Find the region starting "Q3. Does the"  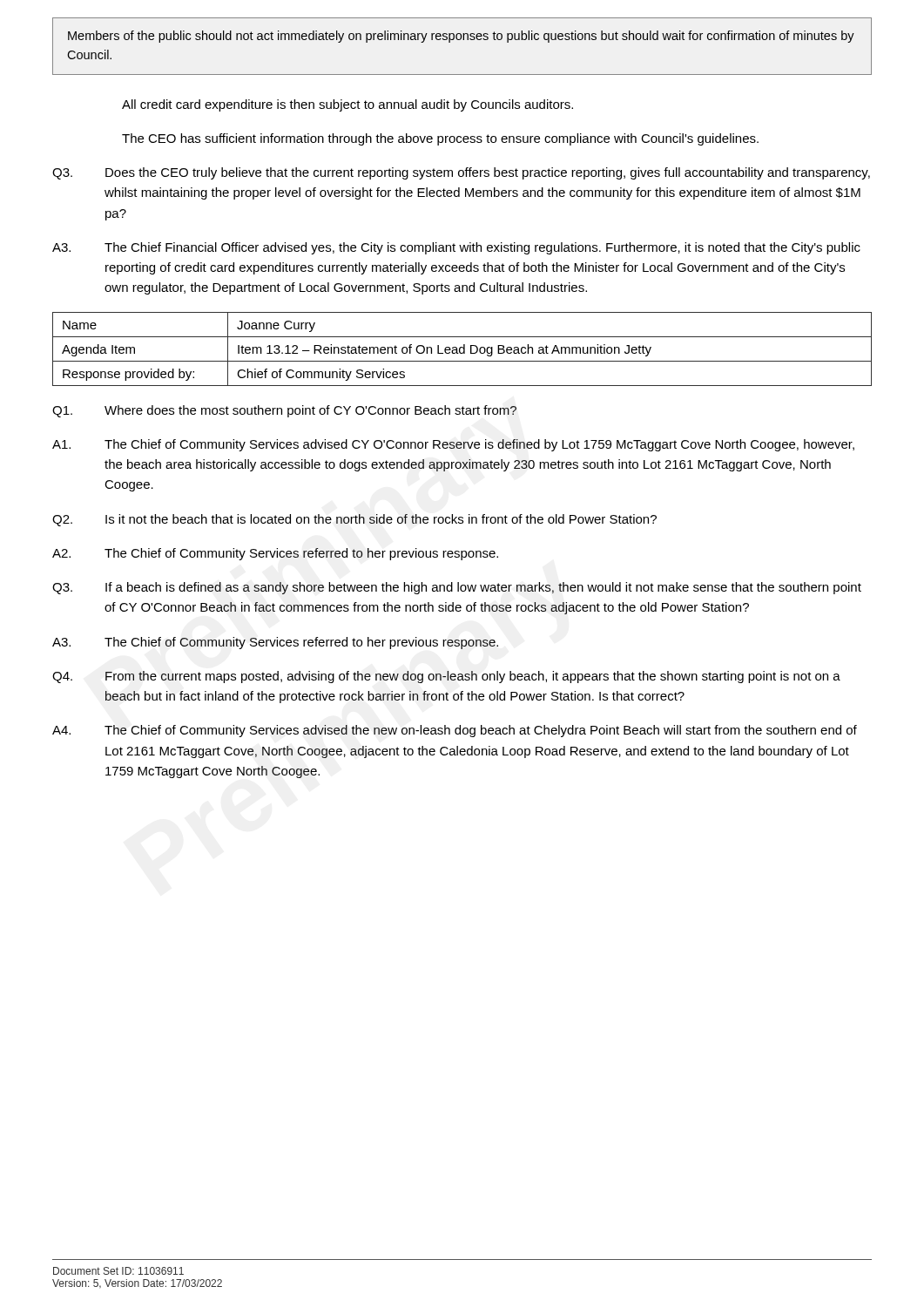point(462,192)
